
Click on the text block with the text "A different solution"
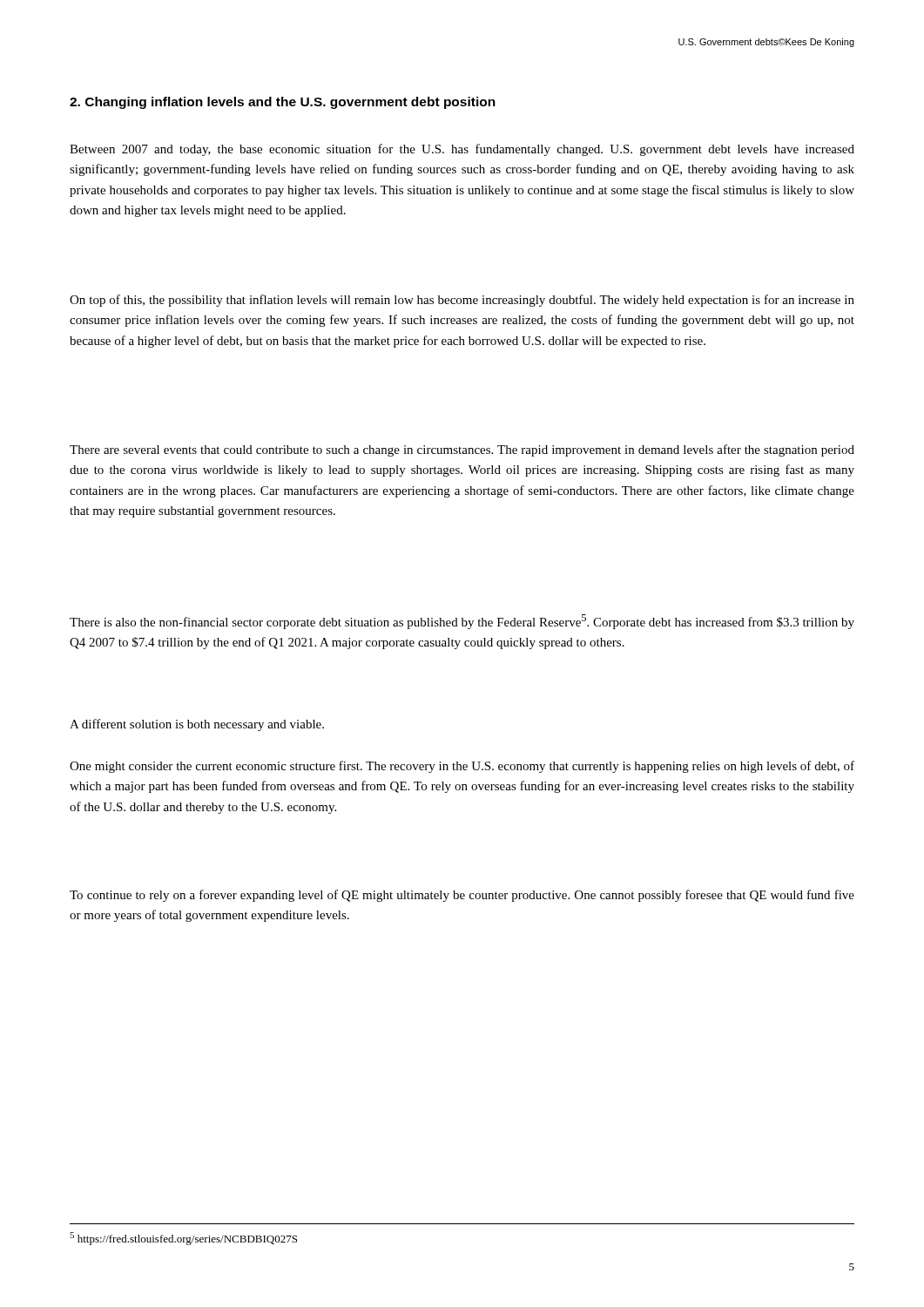point(197,724)
